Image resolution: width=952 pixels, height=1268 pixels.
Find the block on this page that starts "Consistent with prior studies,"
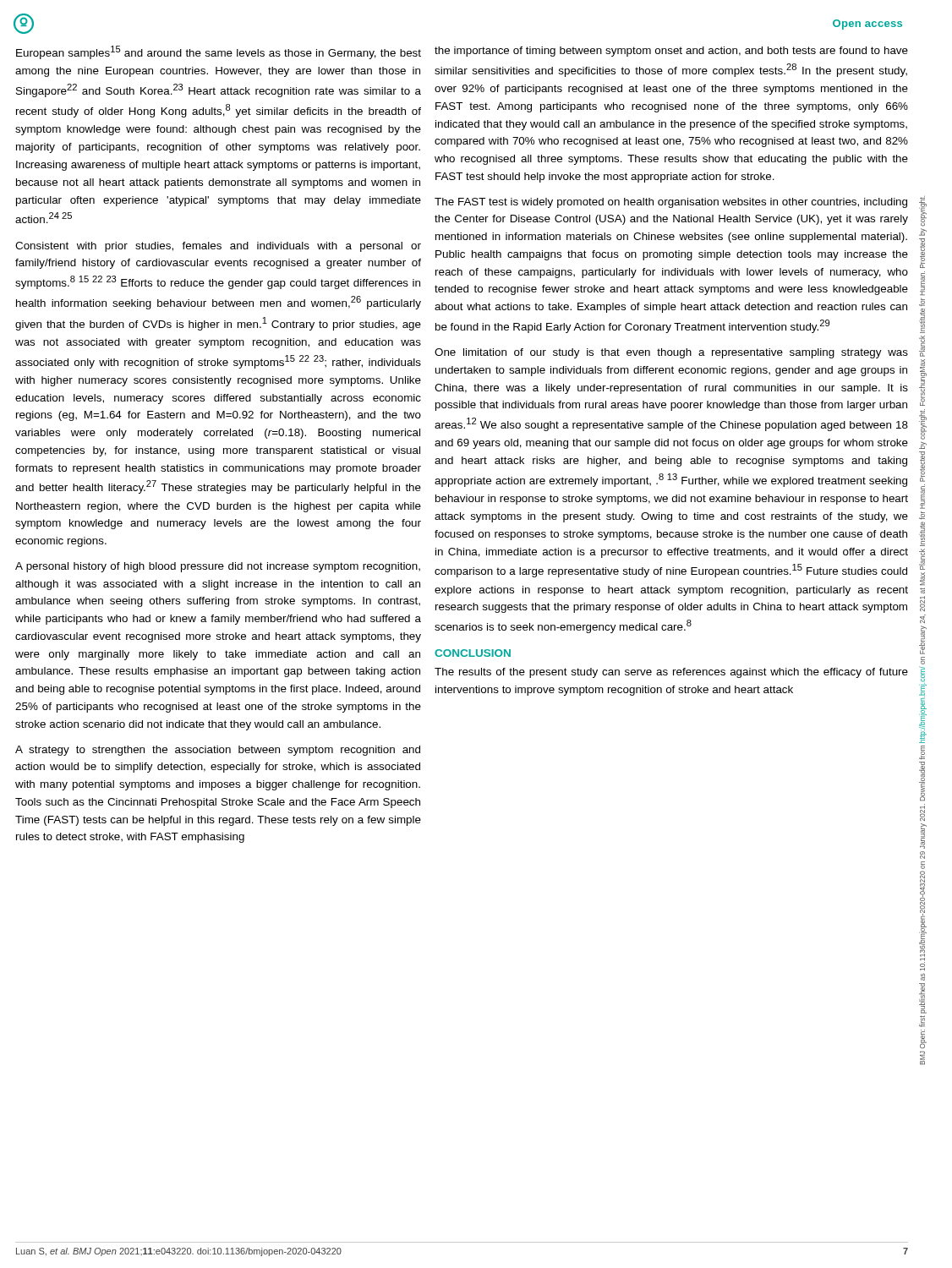pos(218,393)
